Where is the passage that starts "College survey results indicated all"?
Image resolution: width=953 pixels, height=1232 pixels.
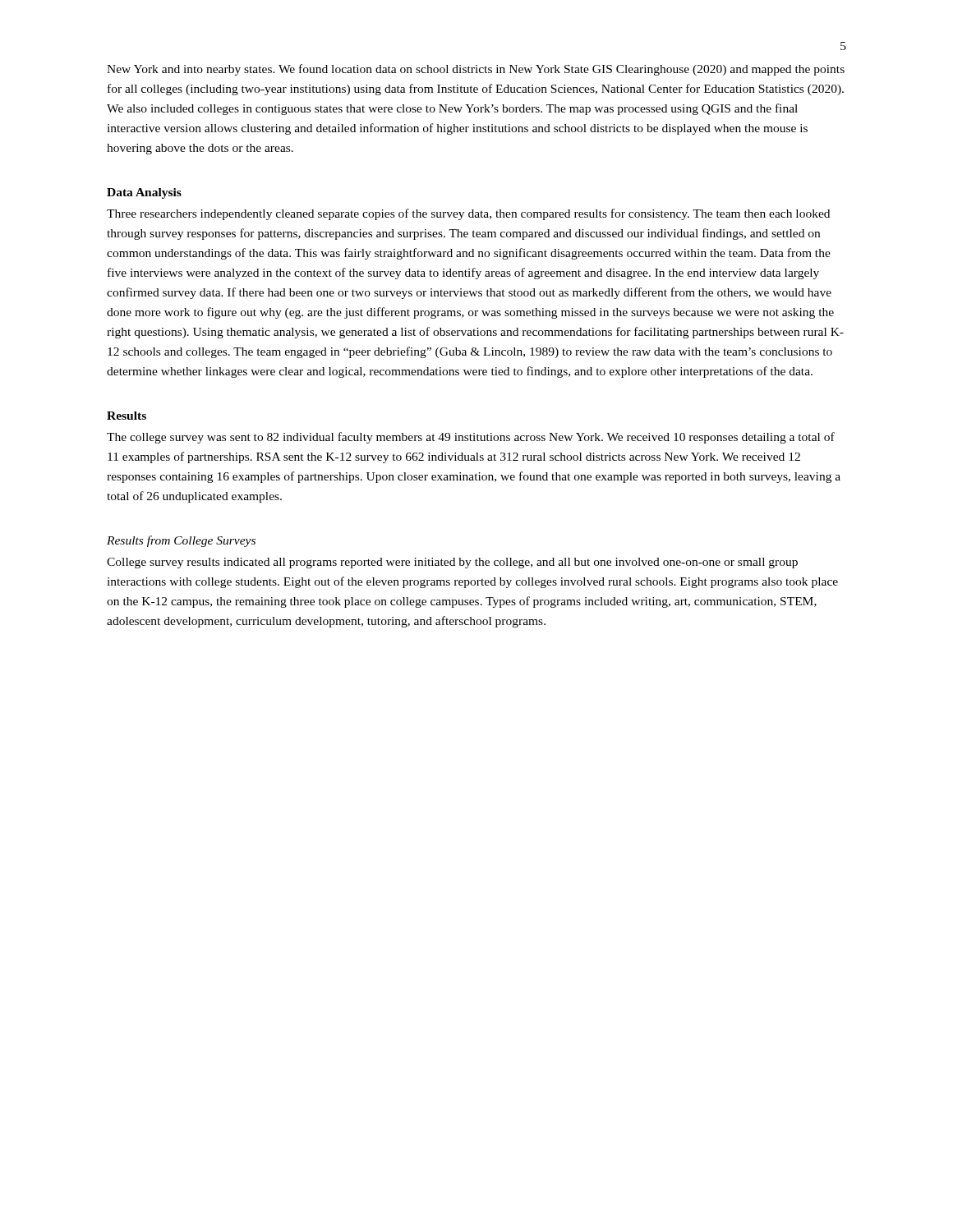[x=476, y=592]
